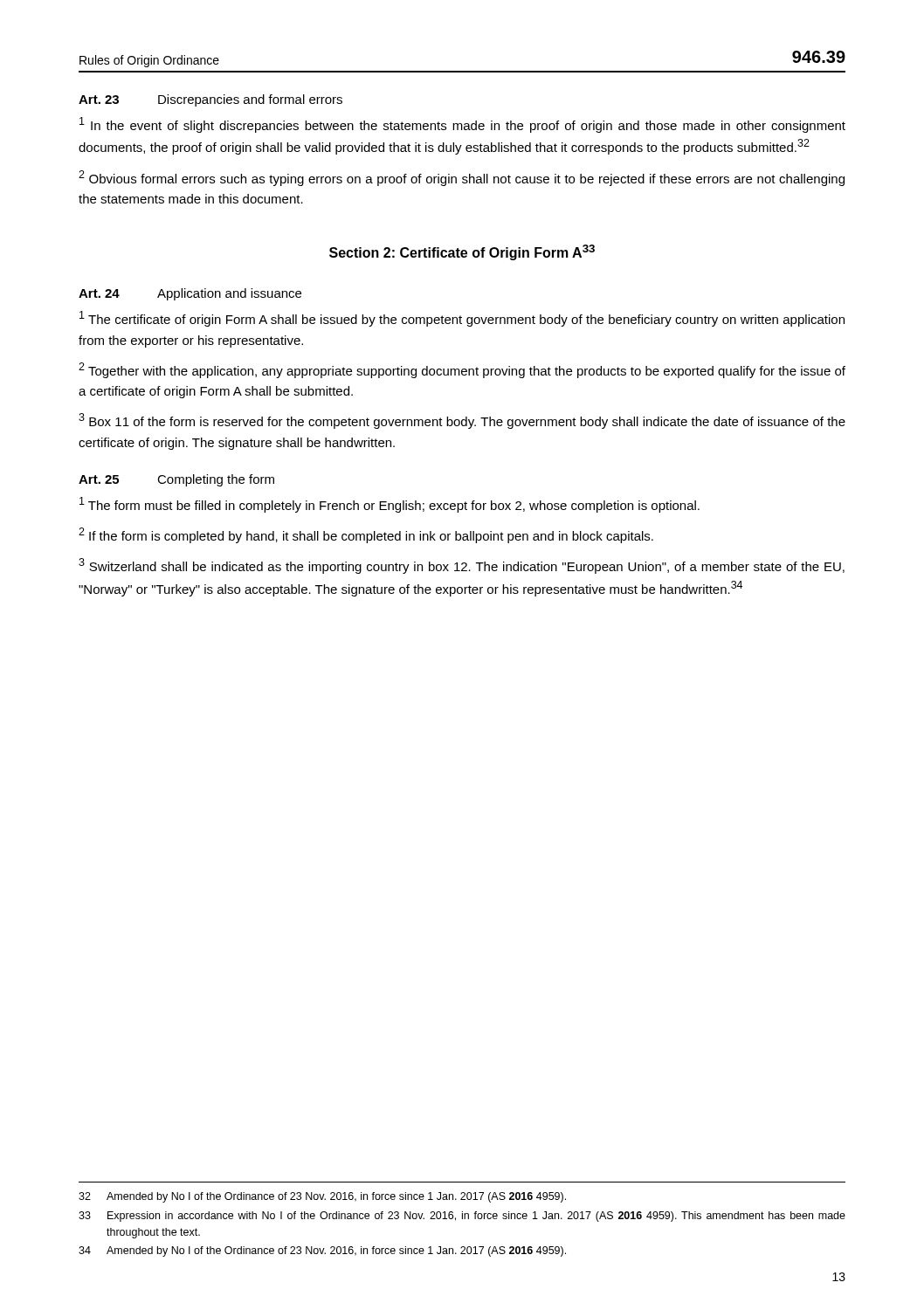Point to the block starting "3 Box 11 of"
924x1310 pixels.
(462, 431)
